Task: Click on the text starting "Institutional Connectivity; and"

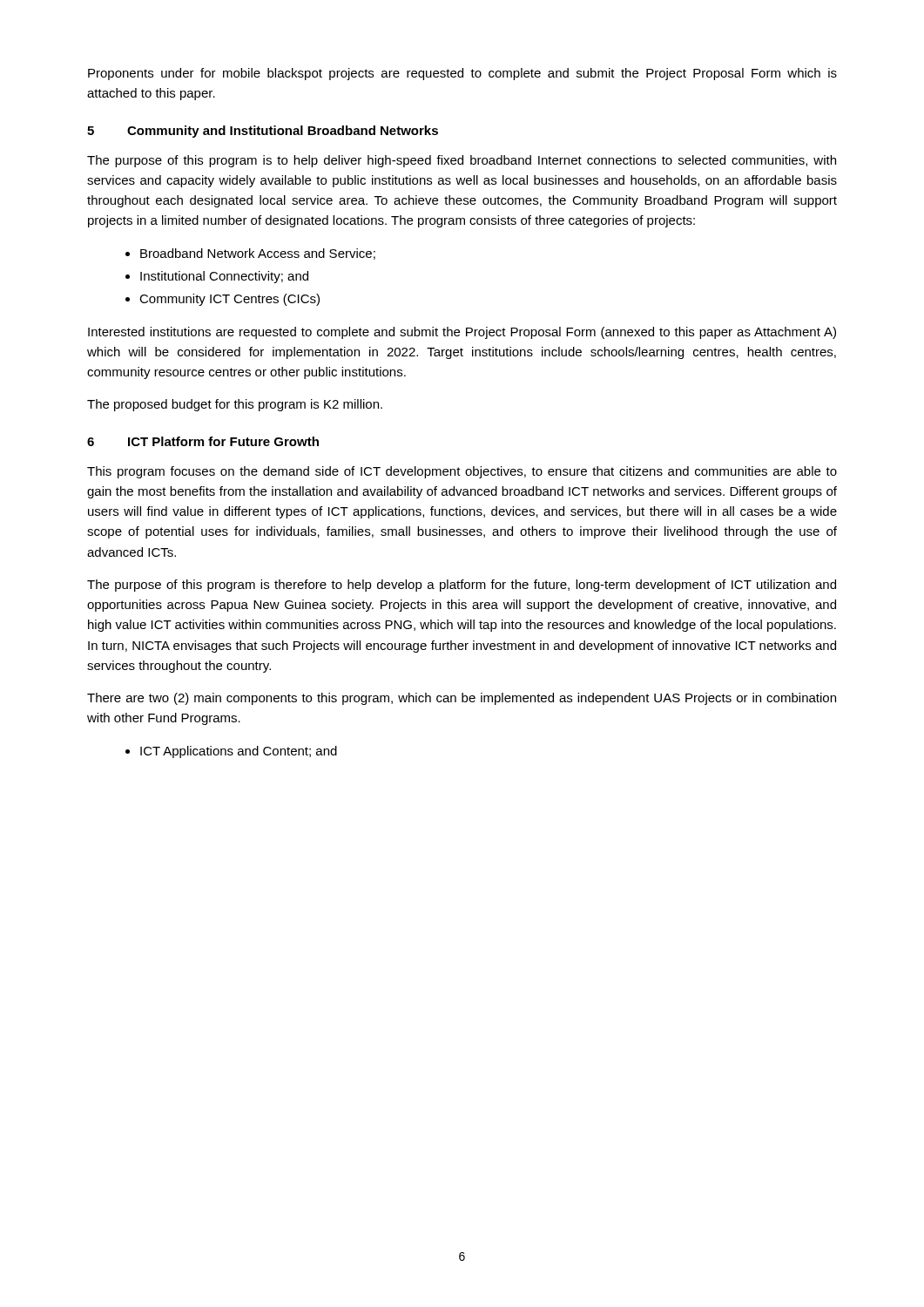Action: pos(224,275)
